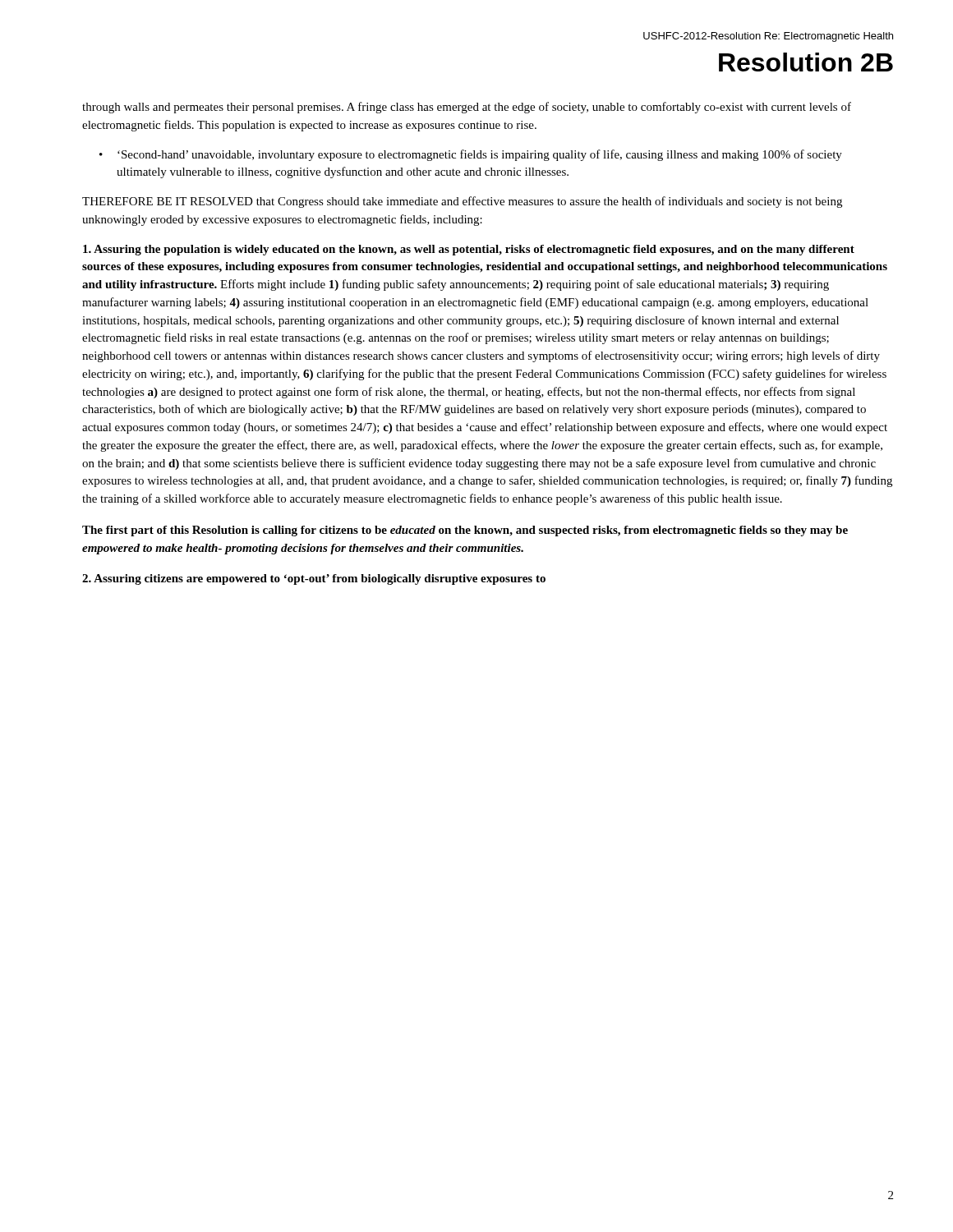
Task: Navigate to the element starting "Assuring the population is widely educated"
Action: [487, 373]
